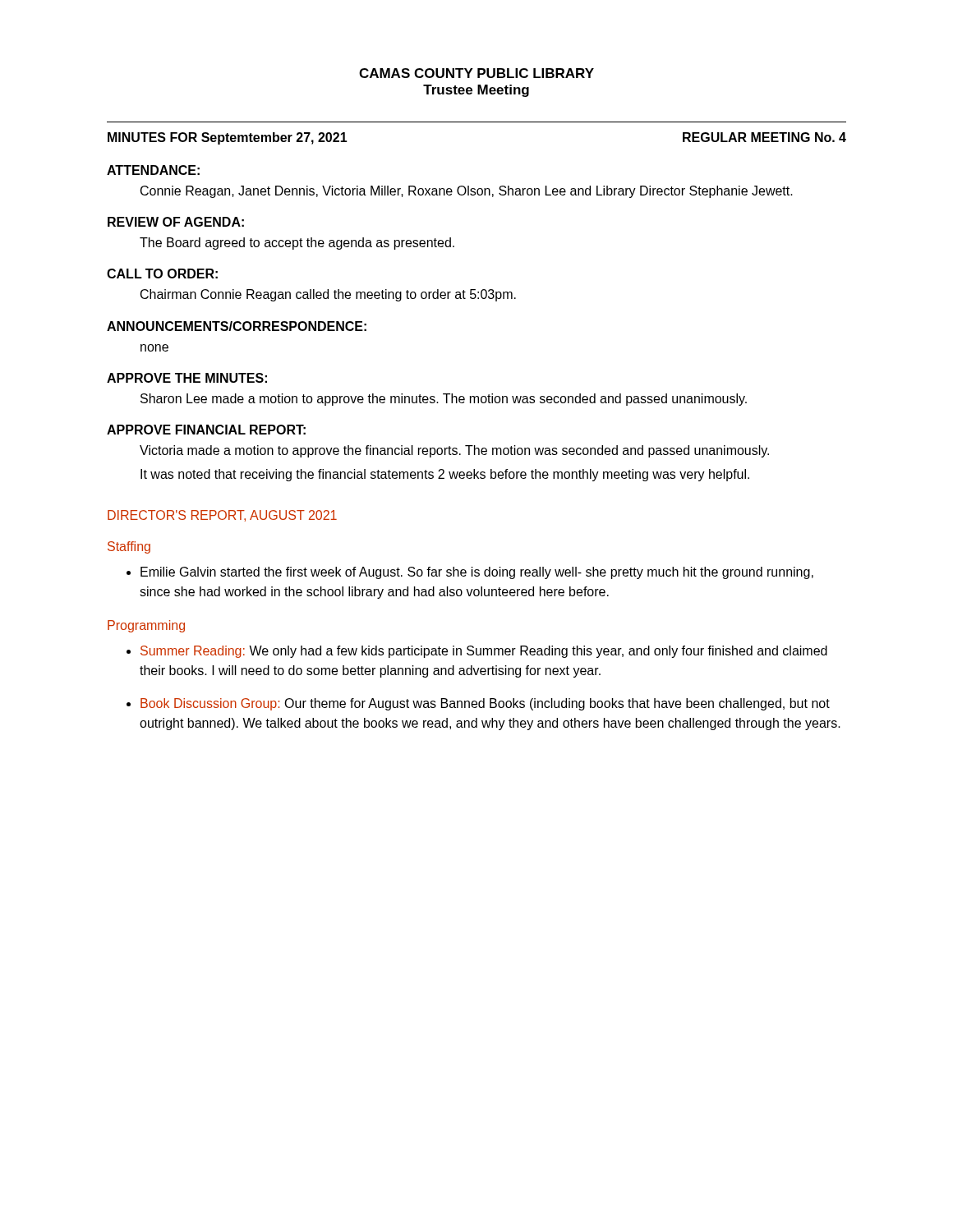
Task: Find the text starting "APPROVE FINANCIAL REPORT: Victoria made"
Action: point(476,453)
